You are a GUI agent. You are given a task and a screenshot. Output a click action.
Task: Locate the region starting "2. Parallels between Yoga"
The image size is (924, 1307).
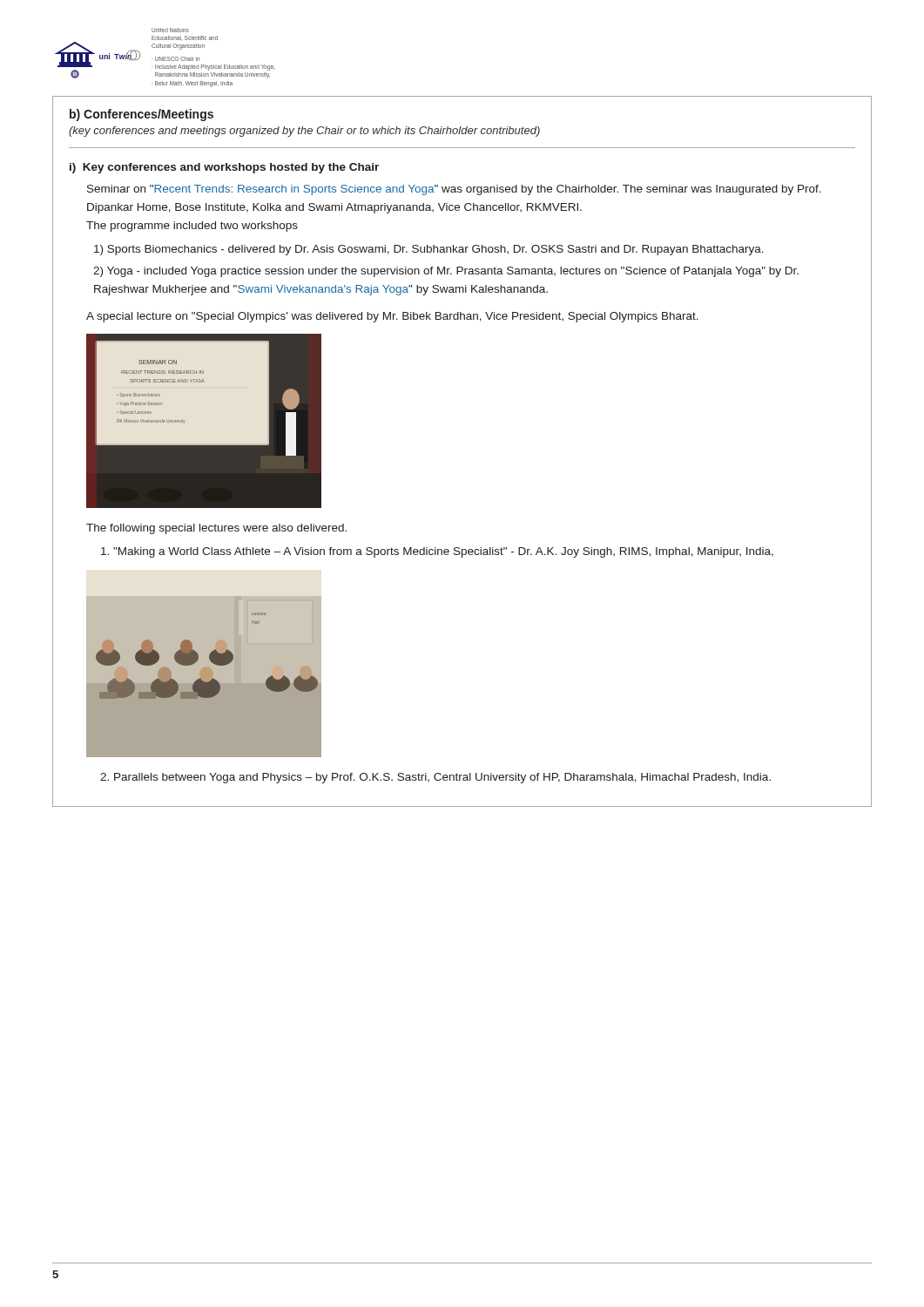436,777
